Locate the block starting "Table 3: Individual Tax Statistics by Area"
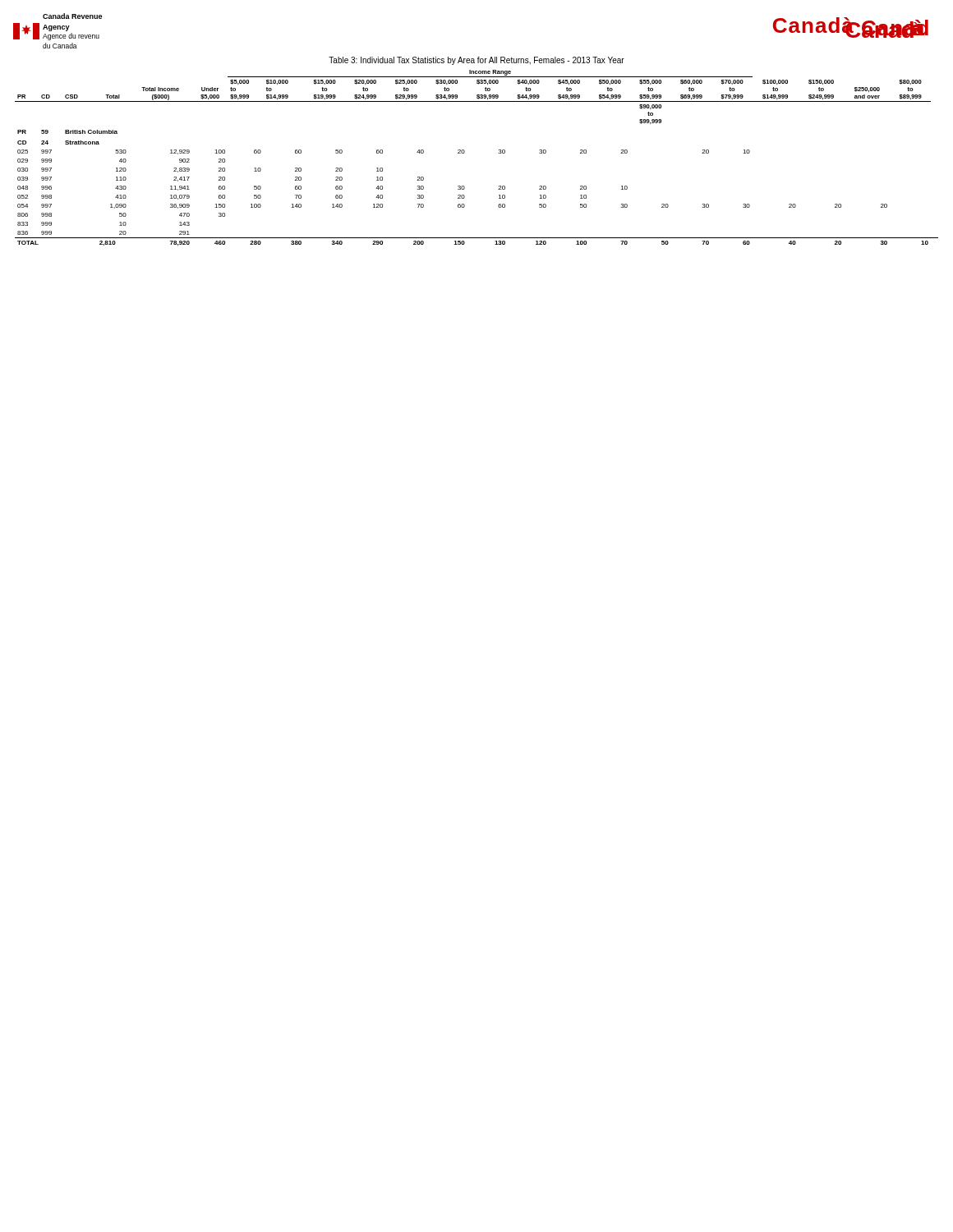953x1232 pixels. pos(476,60)
